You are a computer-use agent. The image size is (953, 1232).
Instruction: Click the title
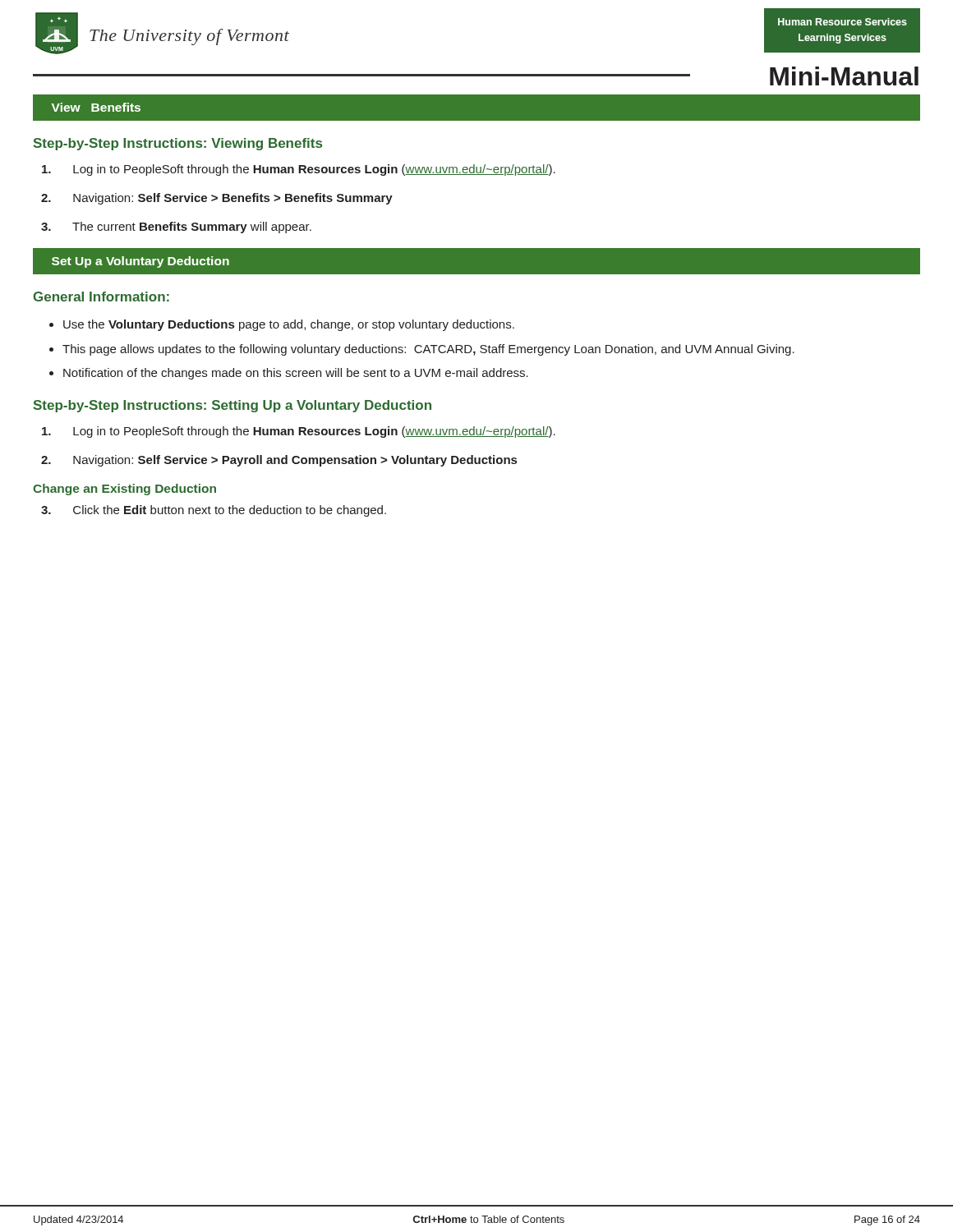pos(844,76)
